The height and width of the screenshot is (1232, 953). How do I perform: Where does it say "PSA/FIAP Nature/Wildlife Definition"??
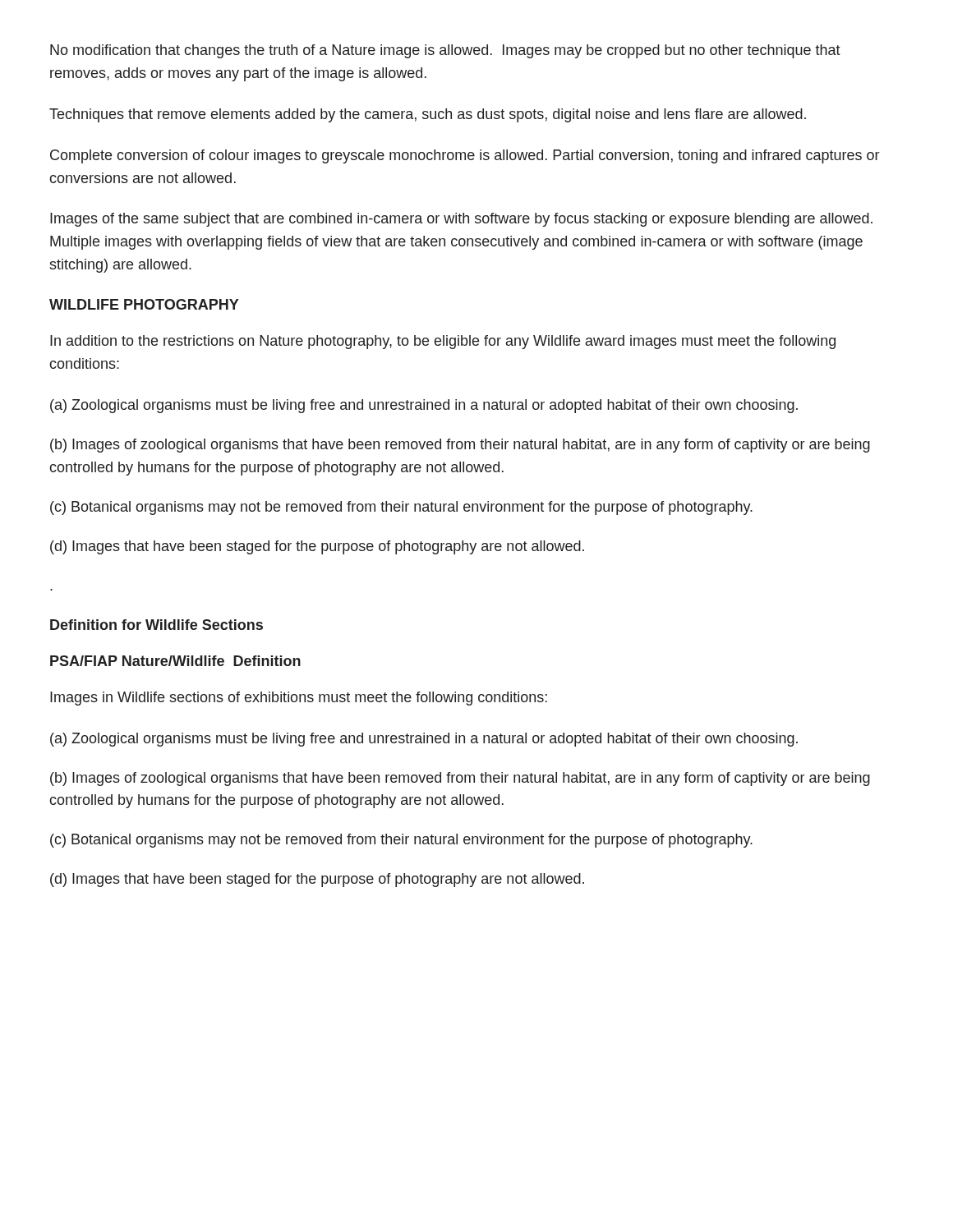tap(175, 661)
